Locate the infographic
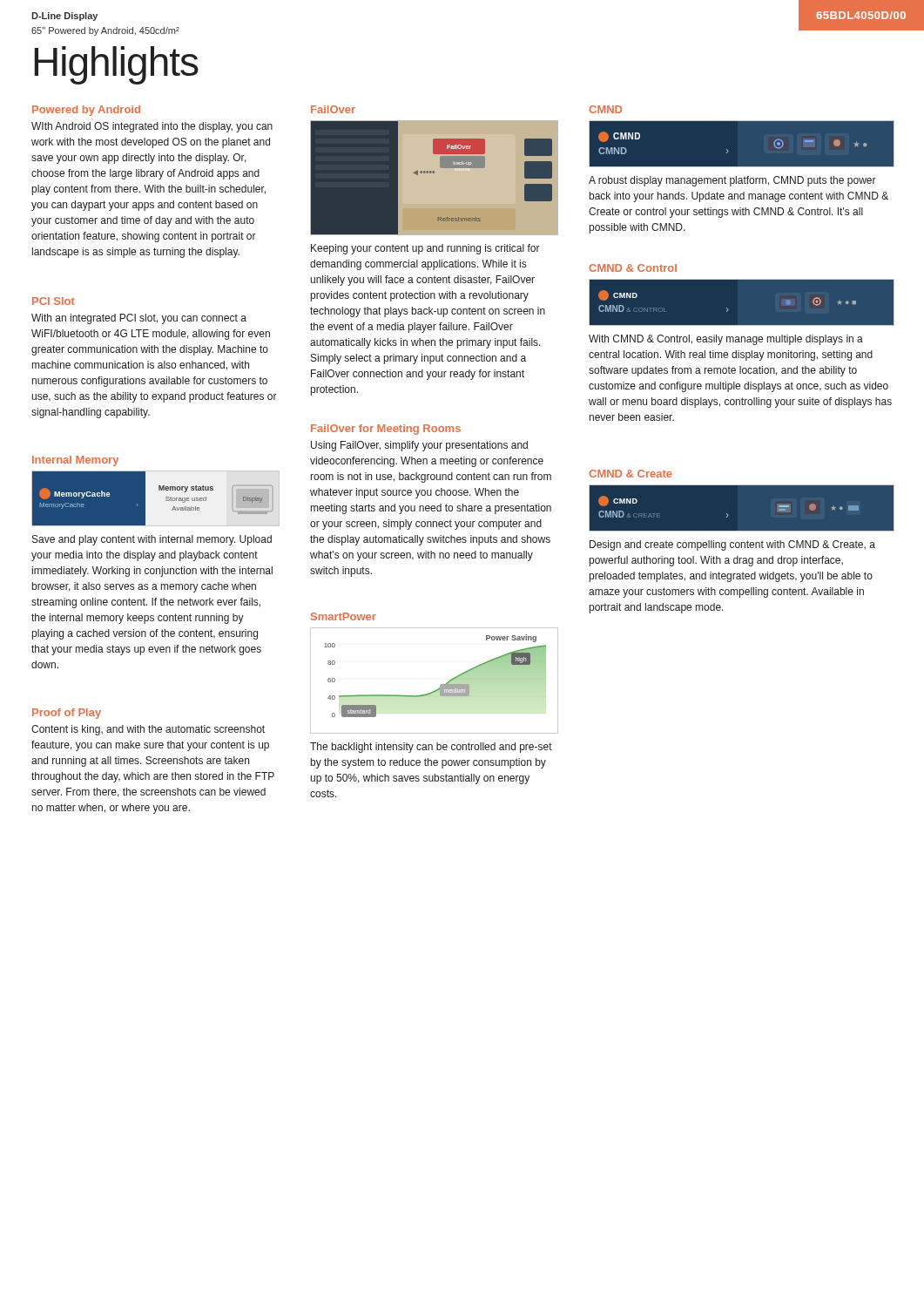 [434, 680]
